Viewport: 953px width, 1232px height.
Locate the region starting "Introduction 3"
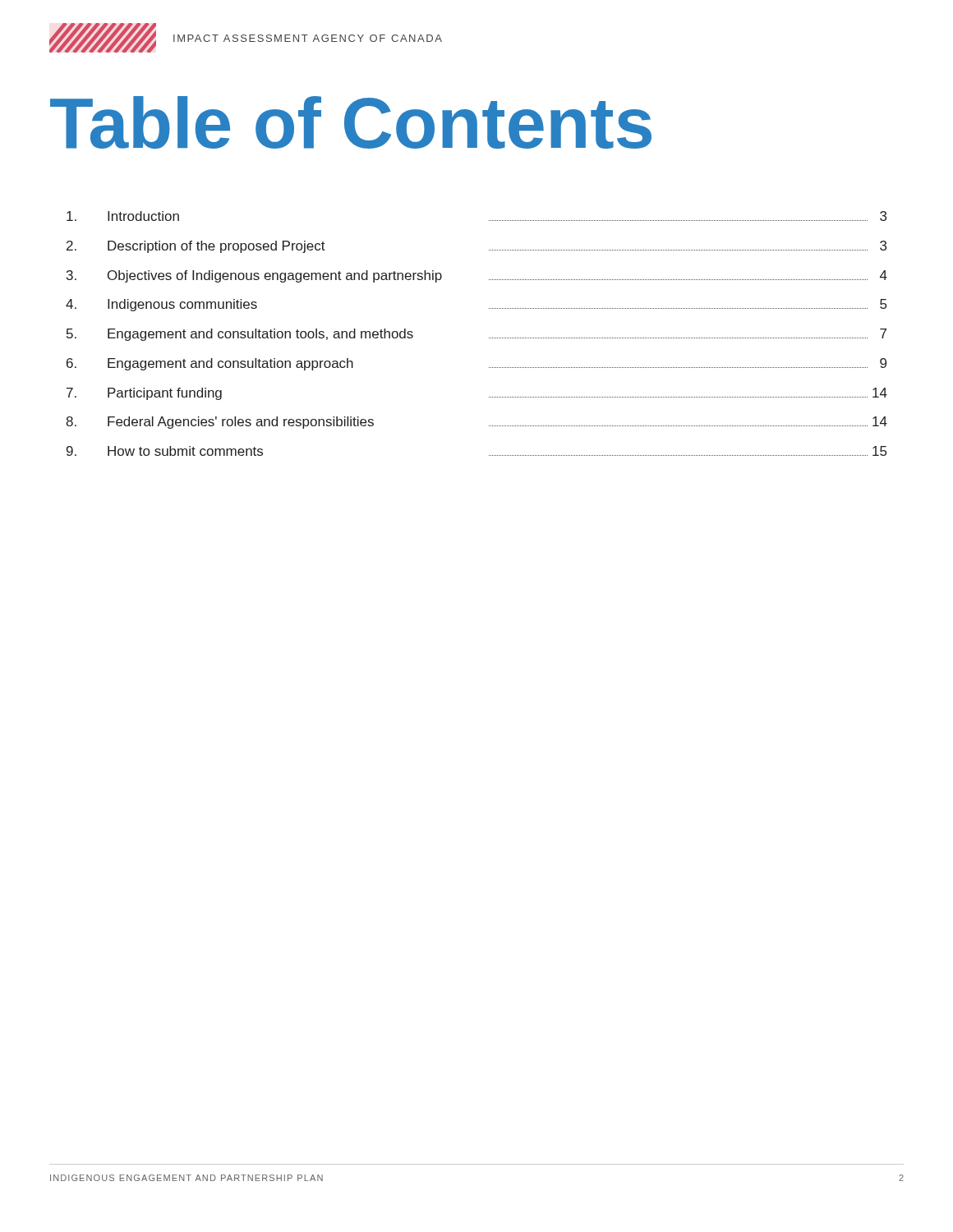tap(144, 216)
